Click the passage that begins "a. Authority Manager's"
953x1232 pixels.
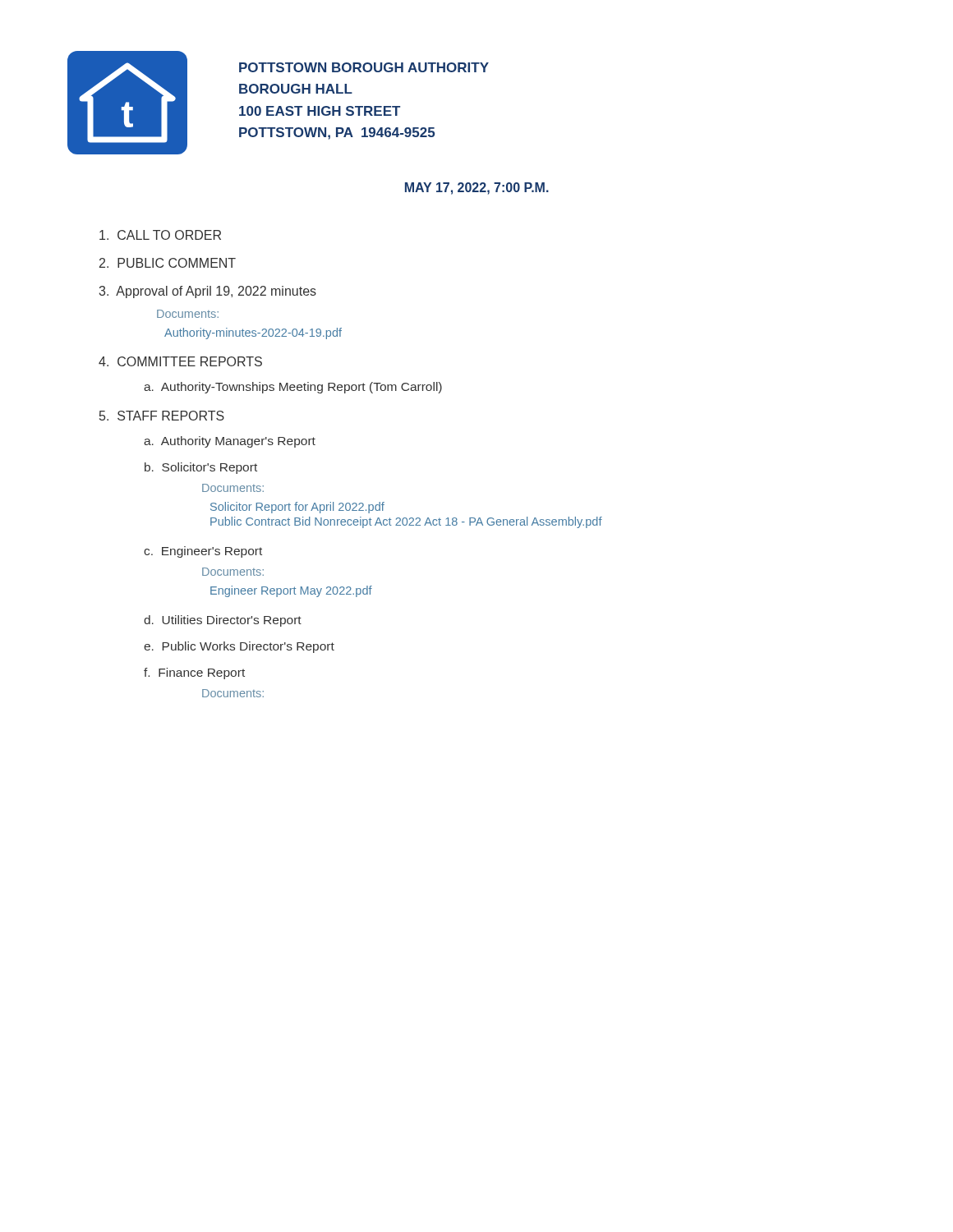point(230,441)
